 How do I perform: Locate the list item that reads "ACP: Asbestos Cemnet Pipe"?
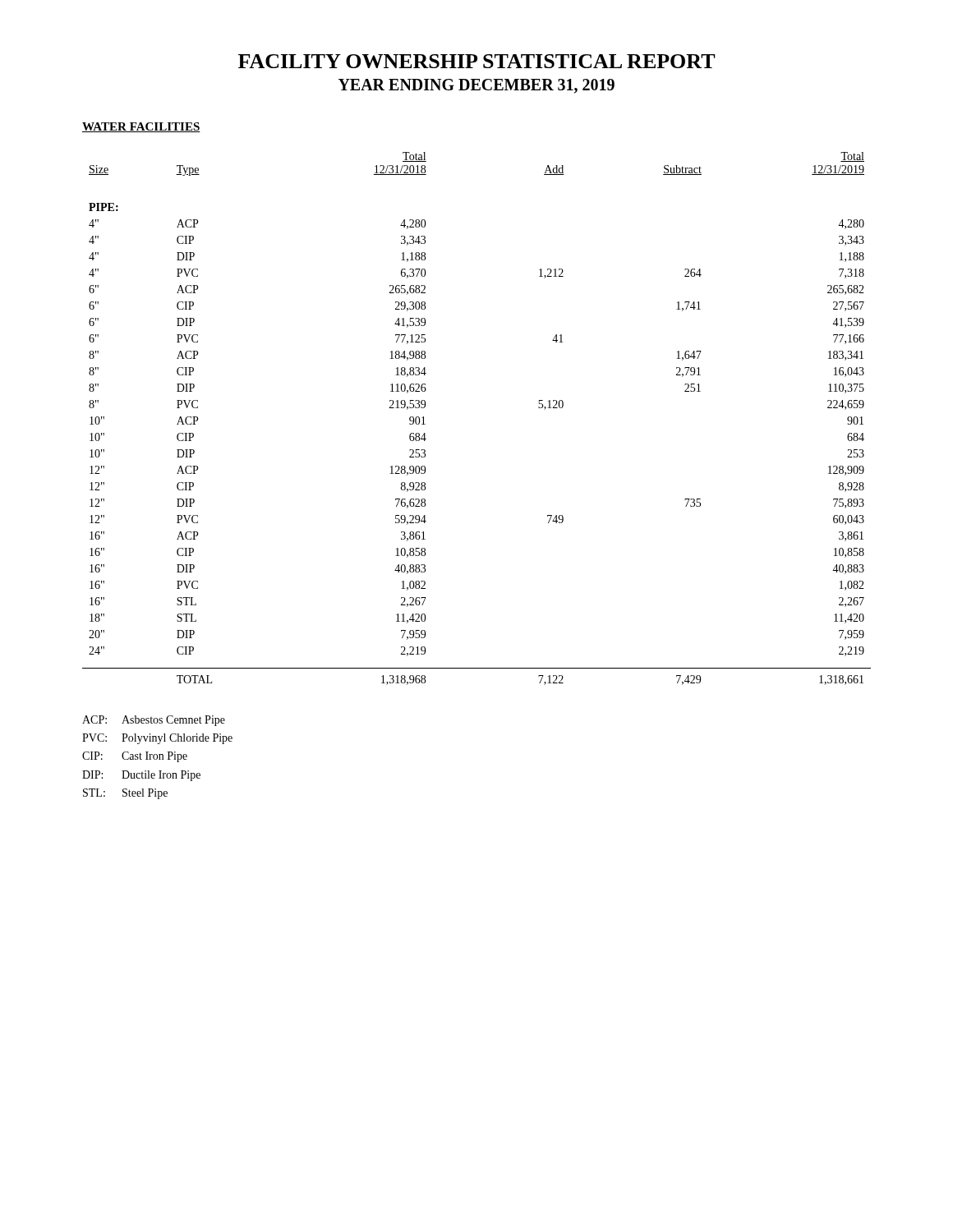tap(154, 720)
